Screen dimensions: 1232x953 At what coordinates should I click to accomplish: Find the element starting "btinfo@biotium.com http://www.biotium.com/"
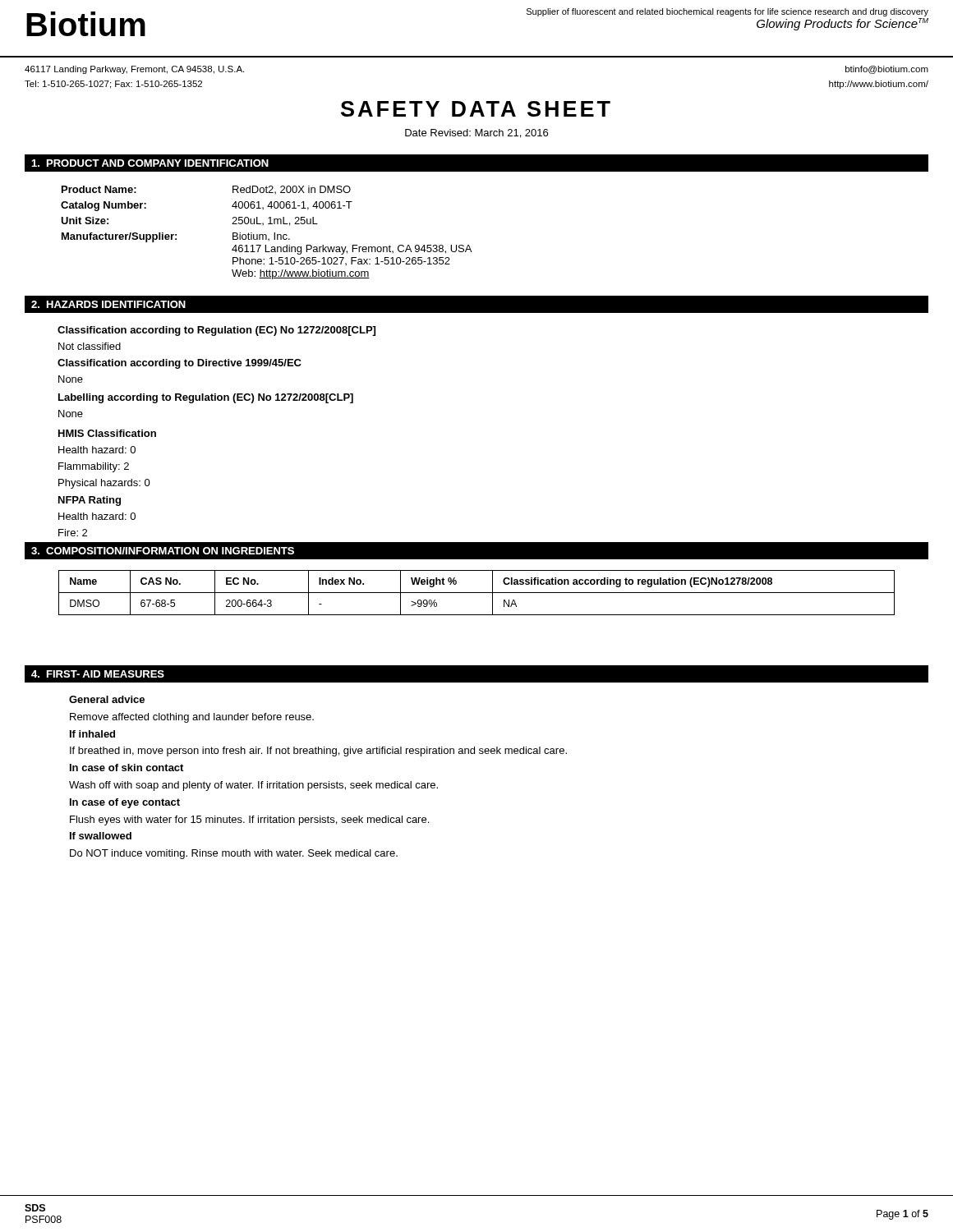[878, 76]
